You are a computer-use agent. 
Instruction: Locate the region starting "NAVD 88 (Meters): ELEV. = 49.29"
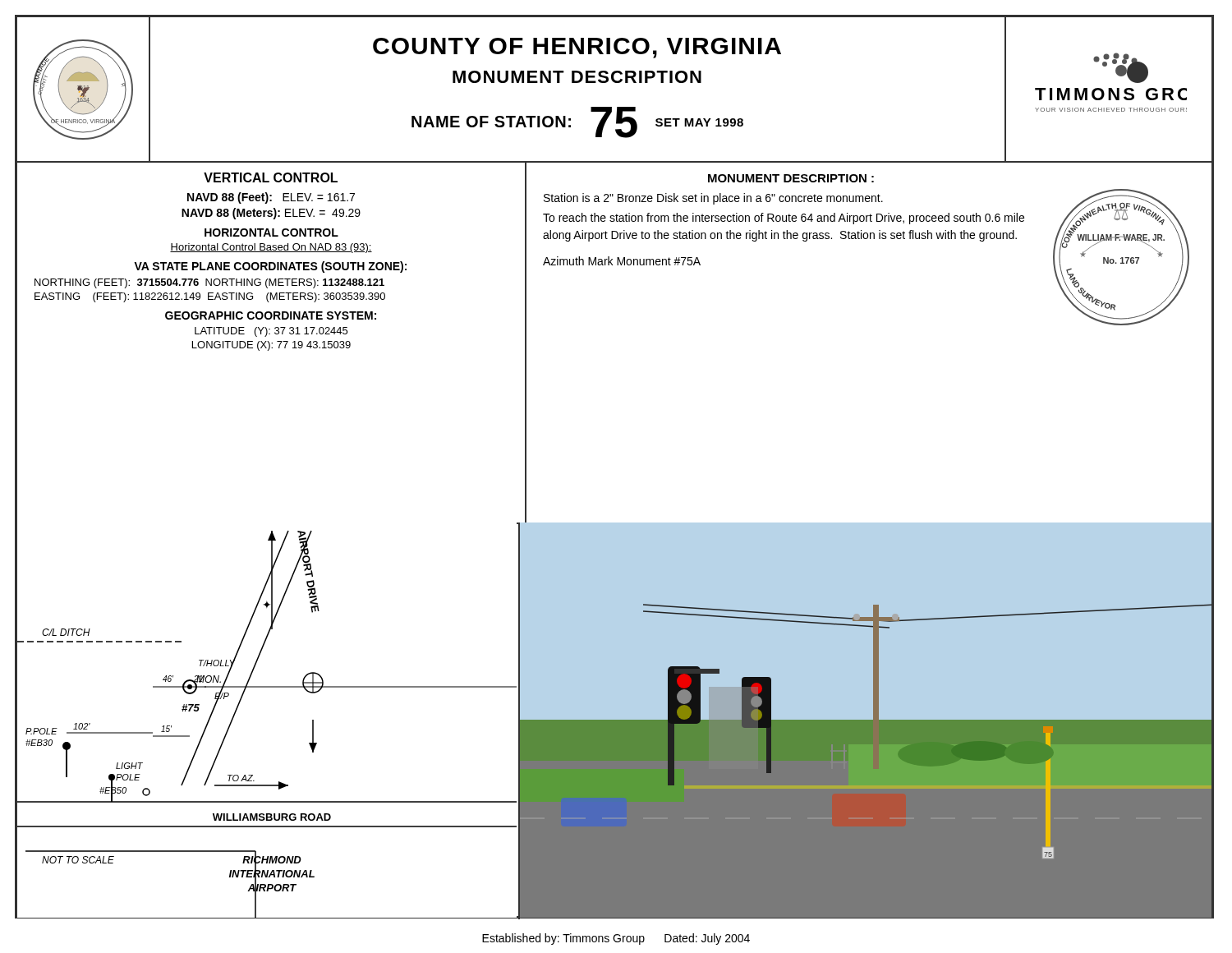[271, 213]
